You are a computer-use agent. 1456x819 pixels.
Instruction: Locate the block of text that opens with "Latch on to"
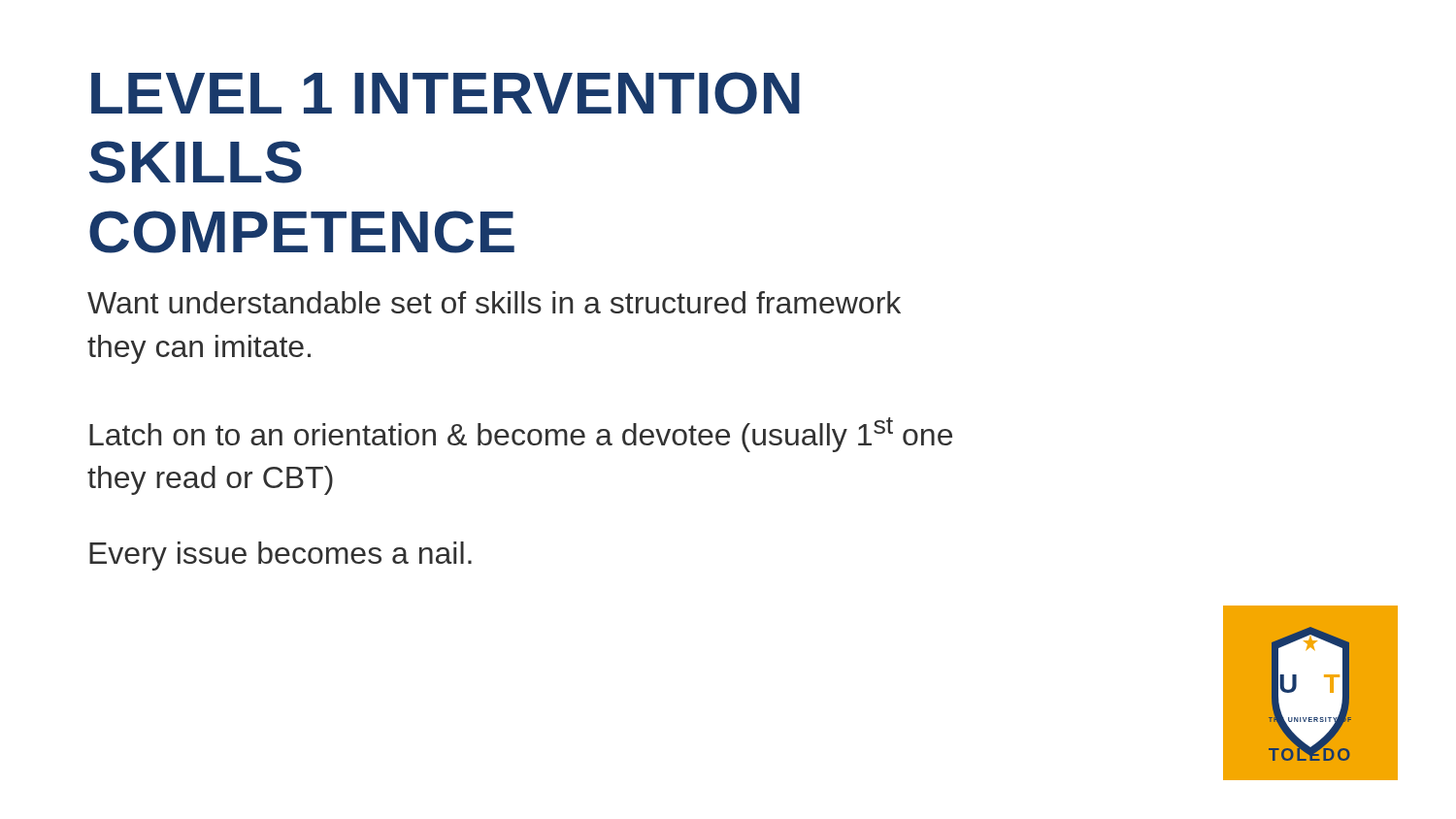(x=521, y=453)
